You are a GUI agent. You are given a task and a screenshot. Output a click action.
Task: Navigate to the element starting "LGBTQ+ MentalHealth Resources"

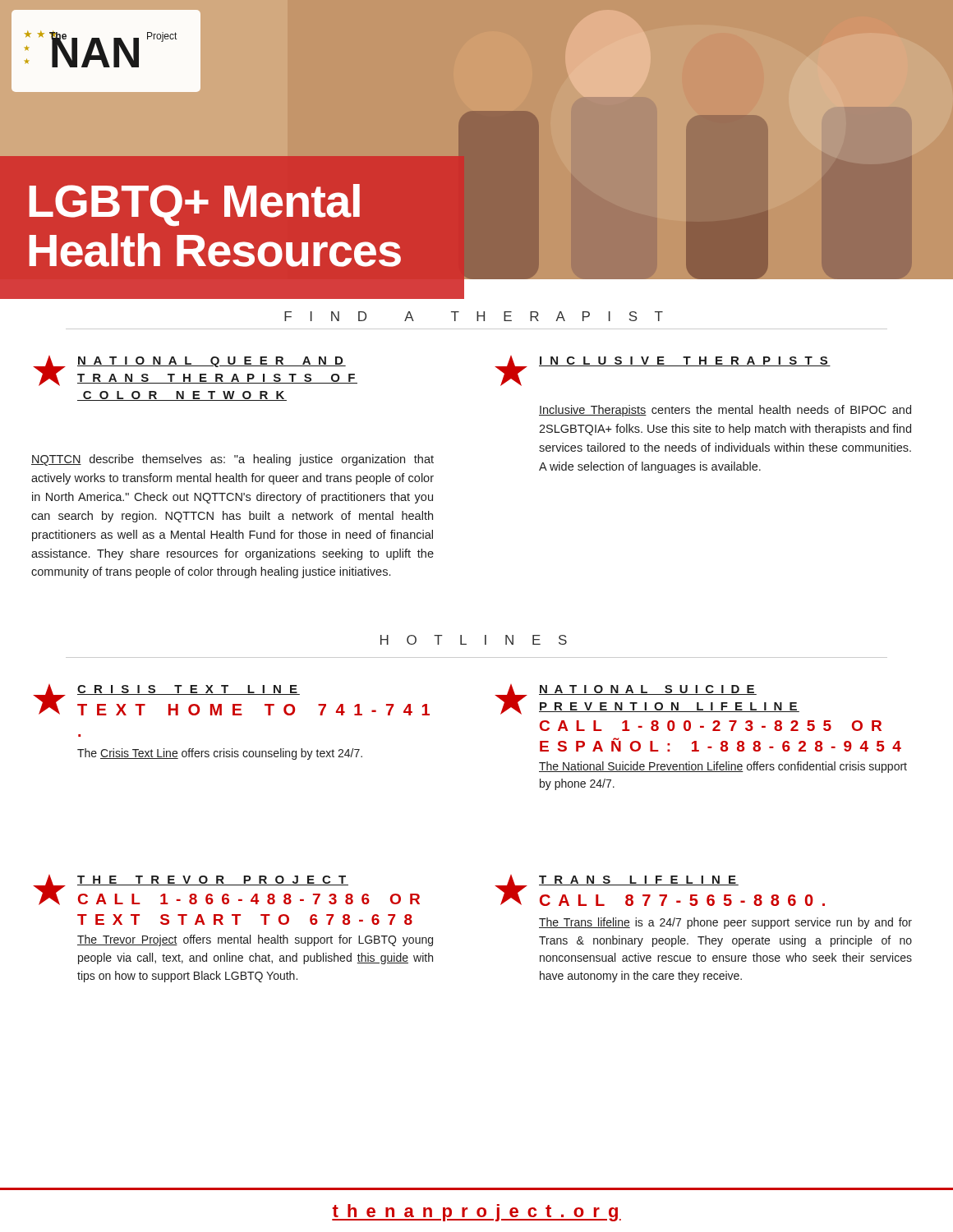(x=230, y=226)
